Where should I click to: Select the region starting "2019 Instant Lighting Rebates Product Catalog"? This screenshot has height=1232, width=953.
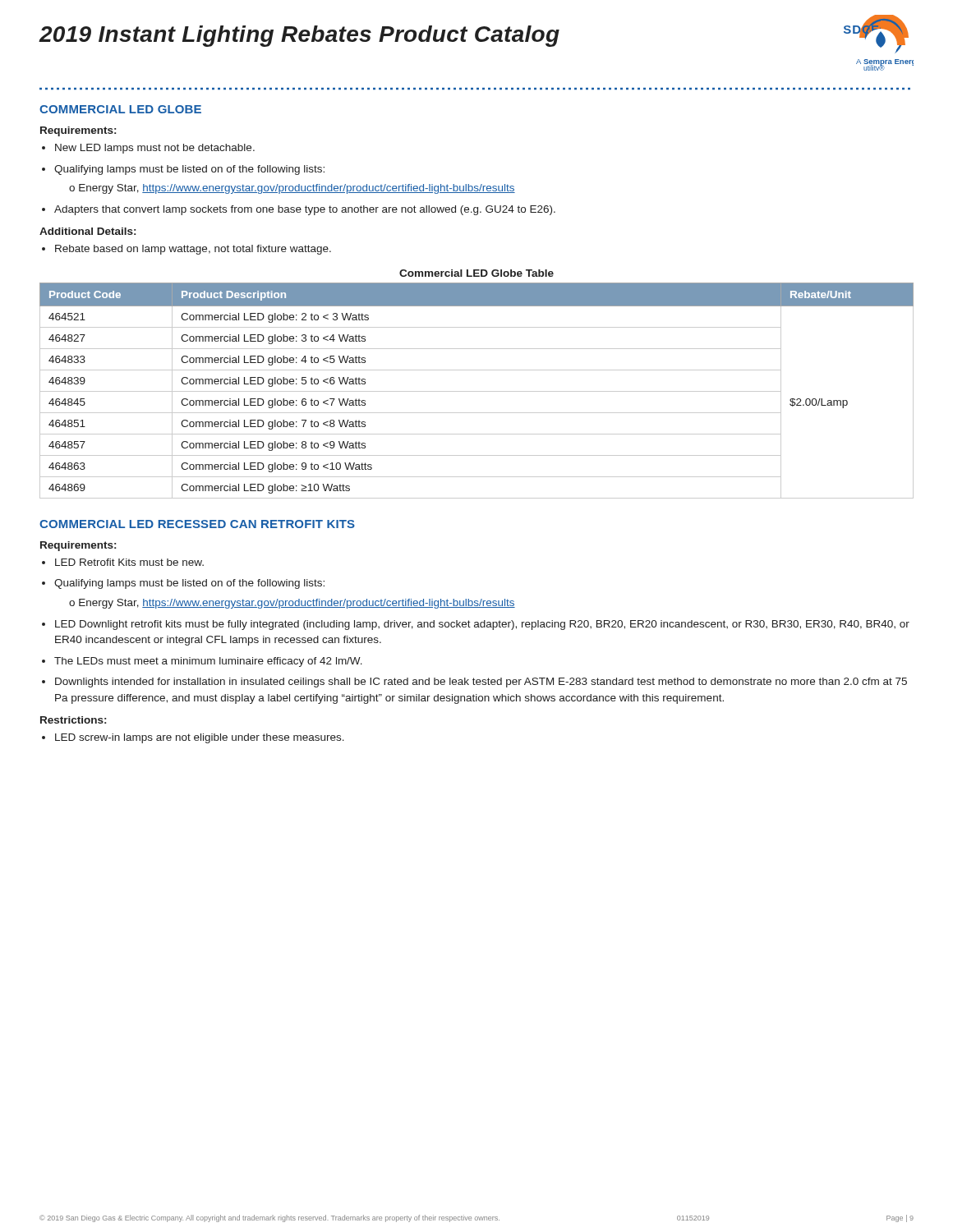point(300,34)
